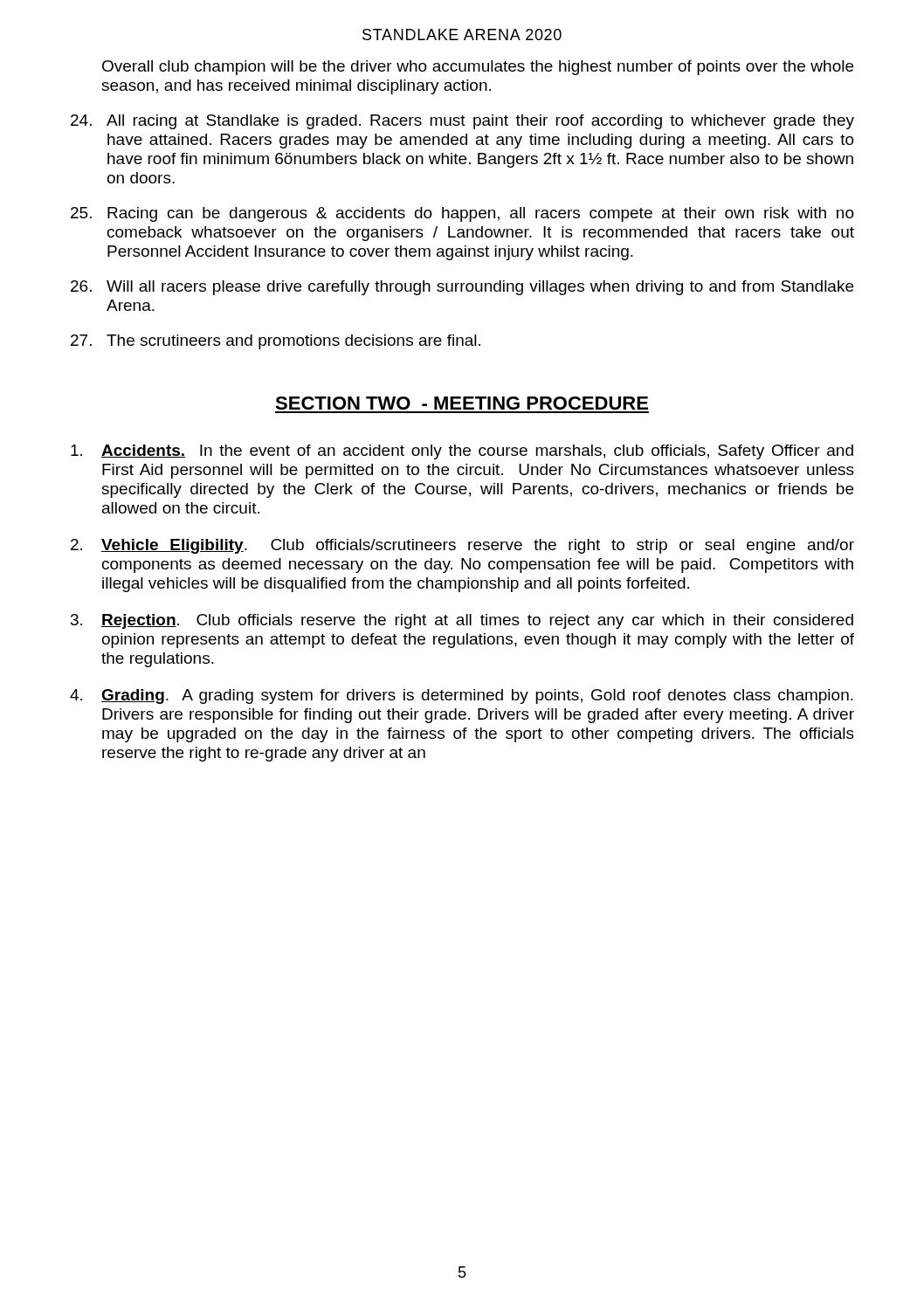
Task: Locate the block of text that opens with "26. Will all racers please"
Action: tap(462, 296)
